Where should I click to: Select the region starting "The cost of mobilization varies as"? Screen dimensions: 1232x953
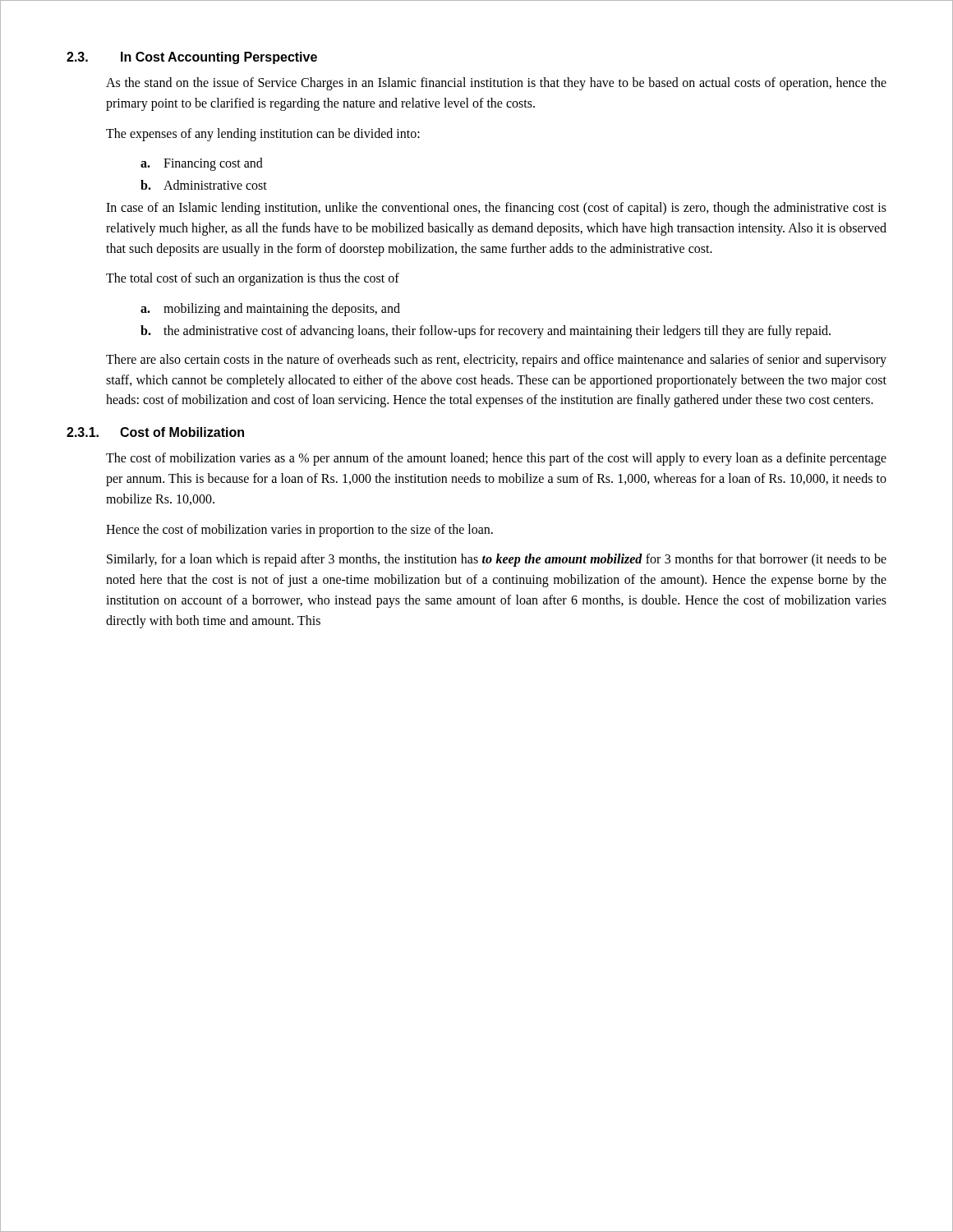[496, 478]
